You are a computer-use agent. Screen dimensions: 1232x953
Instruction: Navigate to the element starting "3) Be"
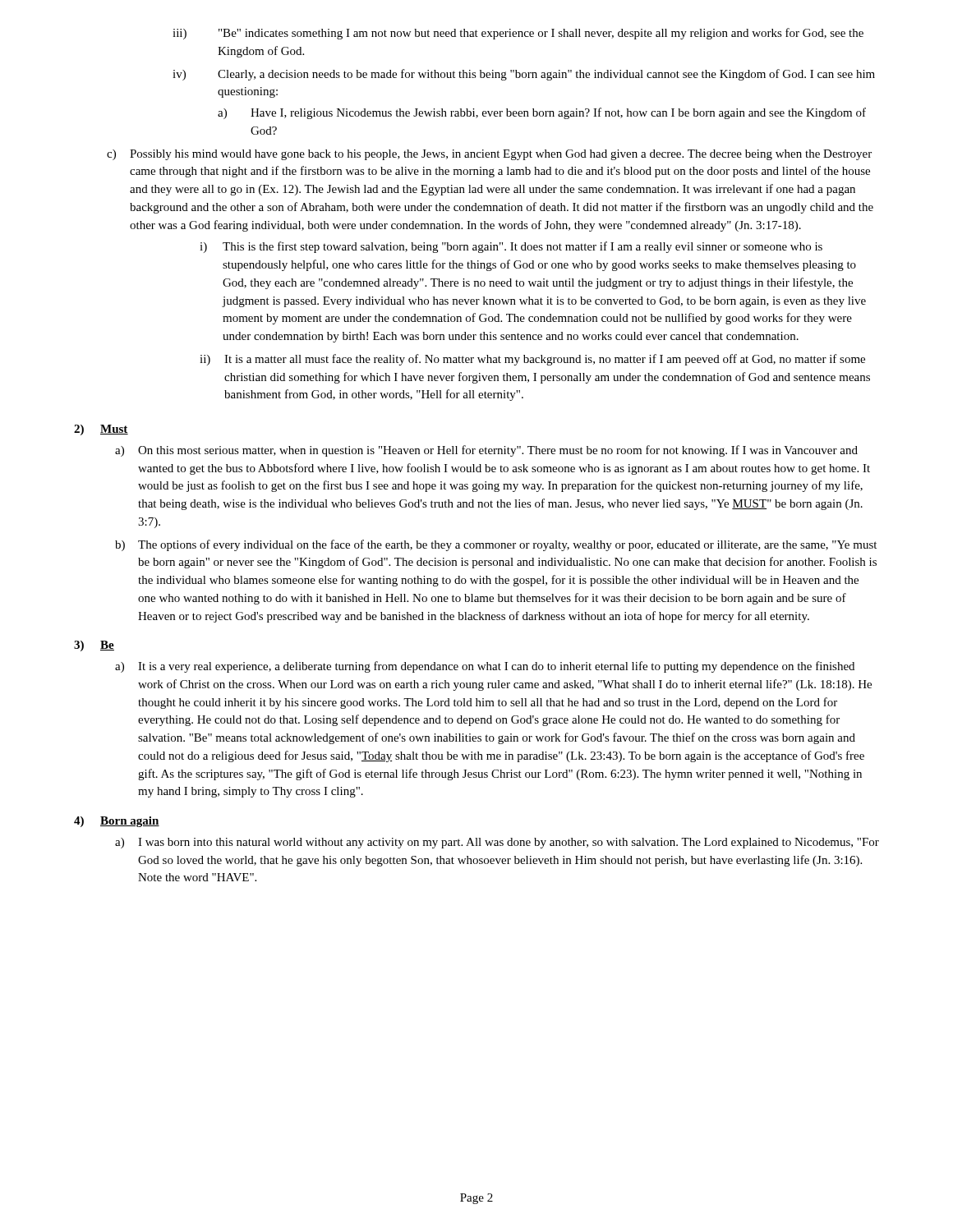tap(94, 646)
